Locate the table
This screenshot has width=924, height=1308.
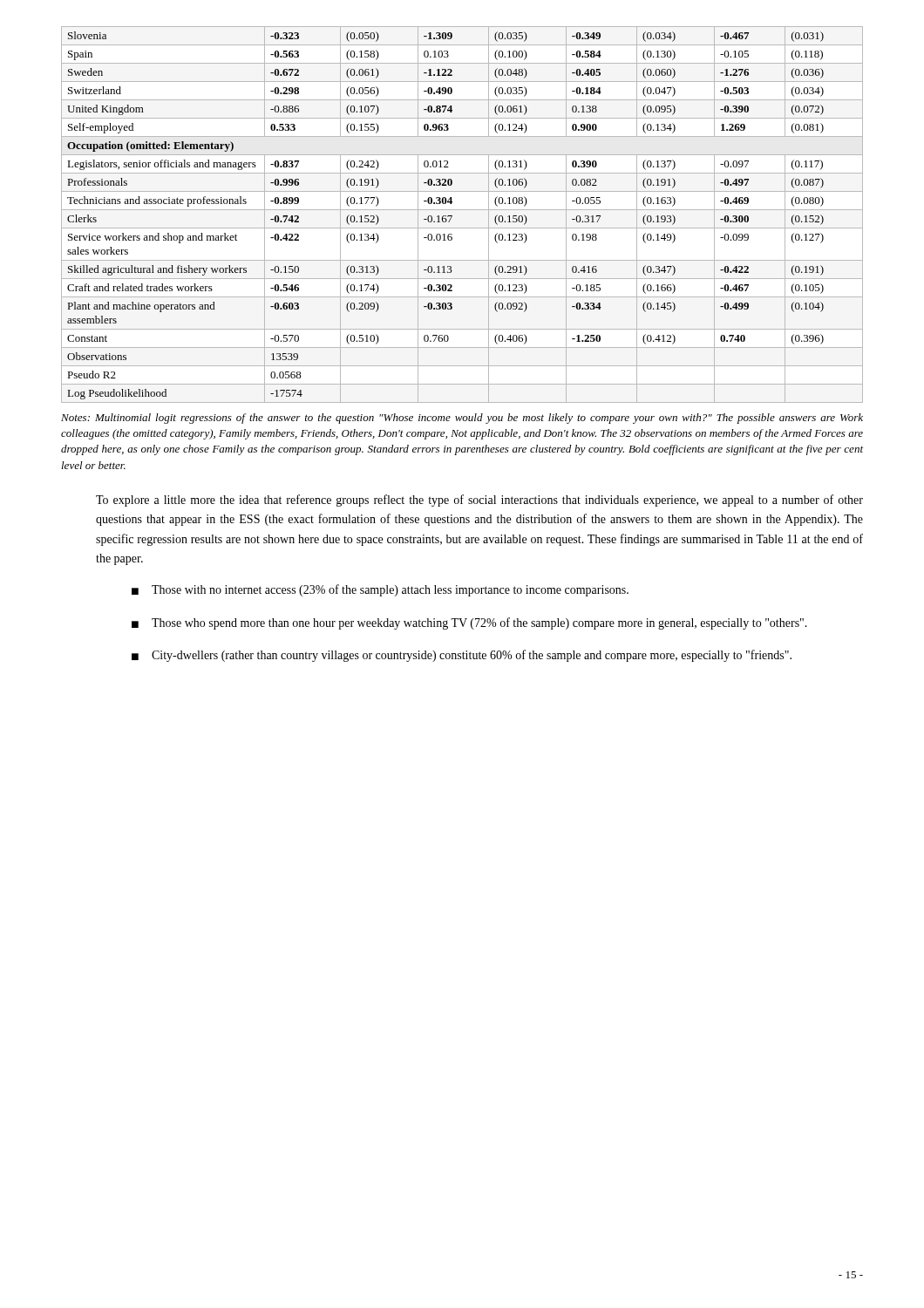tap(462, 215)
